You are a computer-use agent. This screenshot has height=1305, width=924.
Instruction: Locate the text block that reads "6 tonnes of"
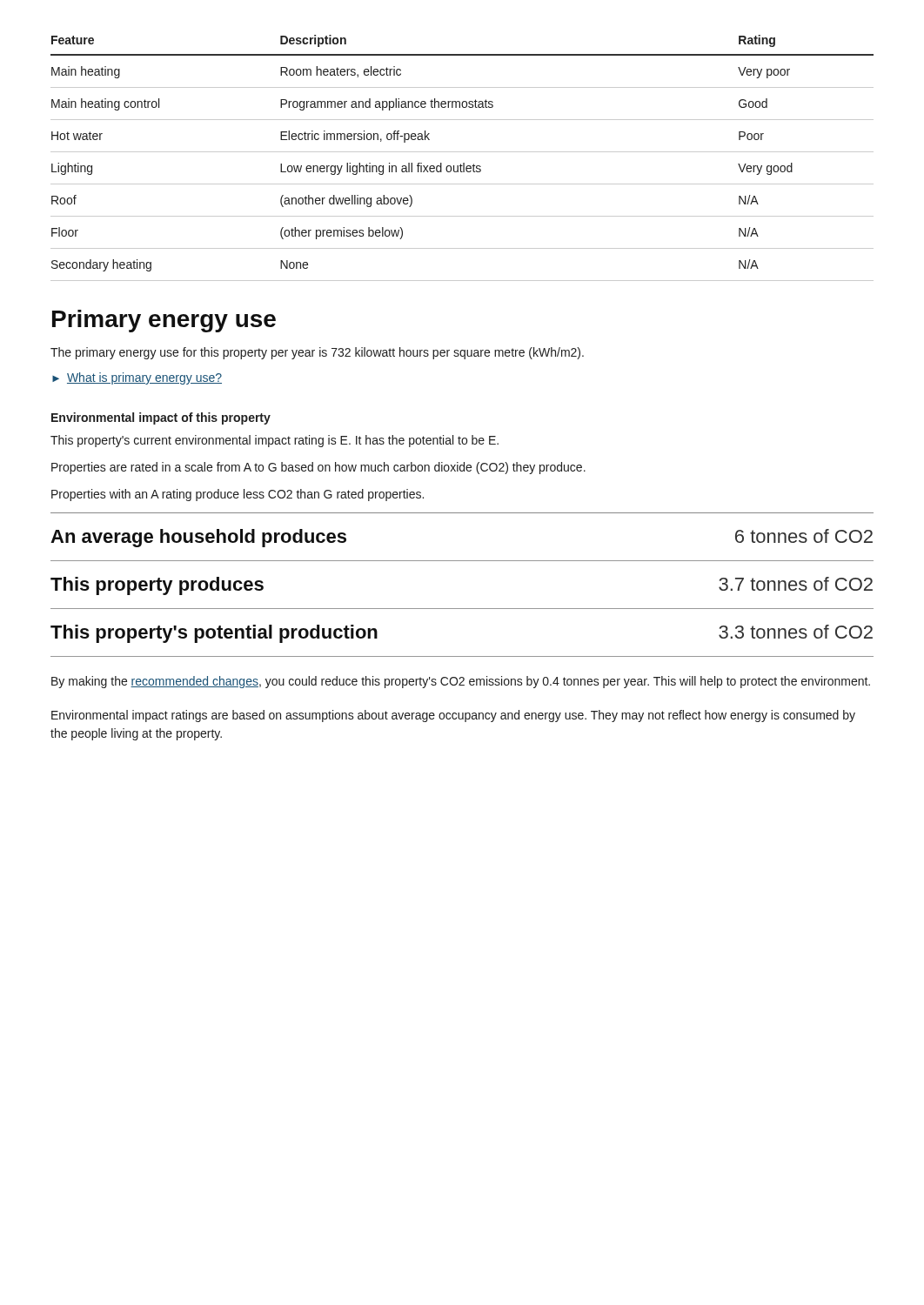804,536
